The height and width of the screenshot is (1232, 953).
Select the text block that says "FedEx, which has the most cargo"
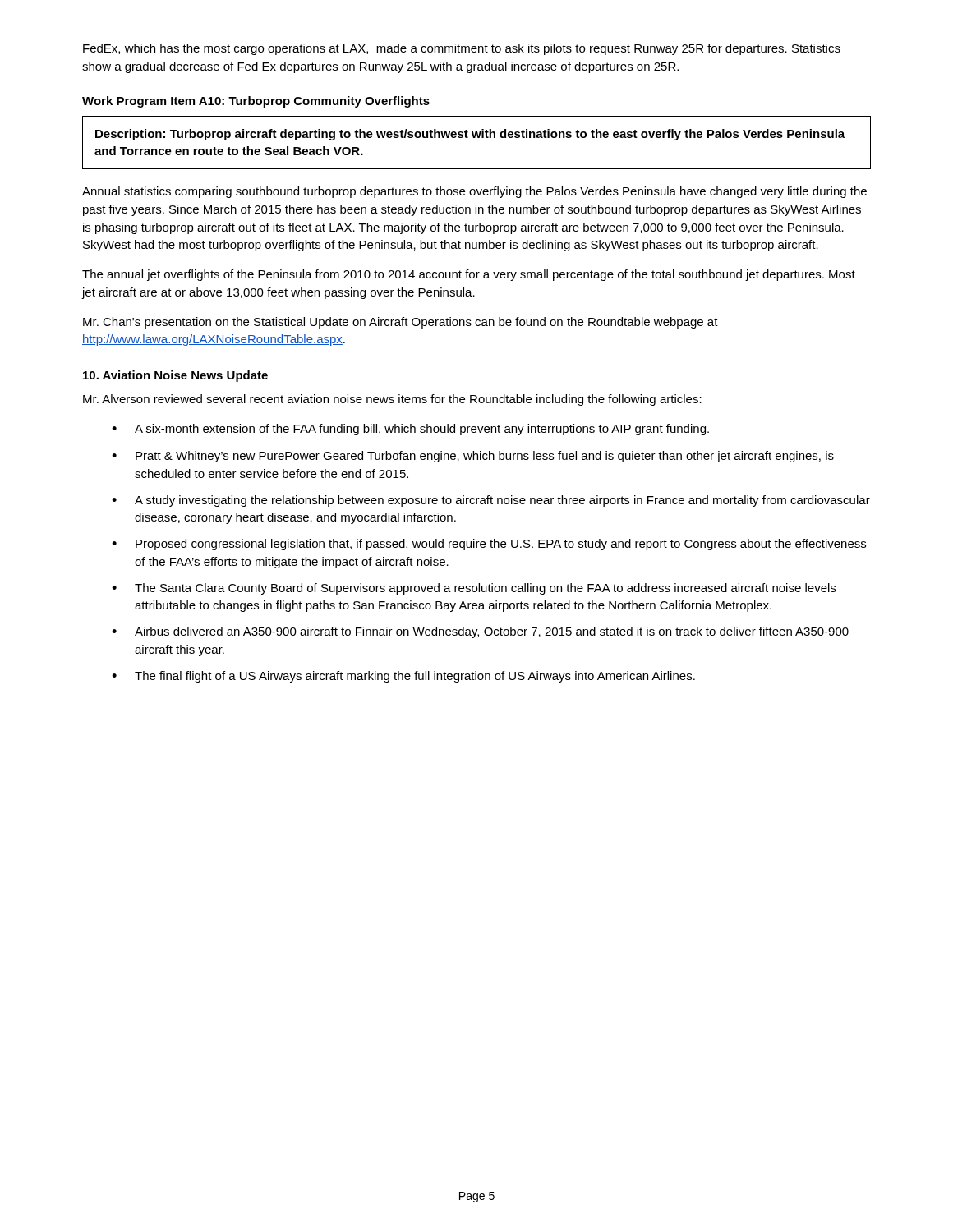point(461,57)
